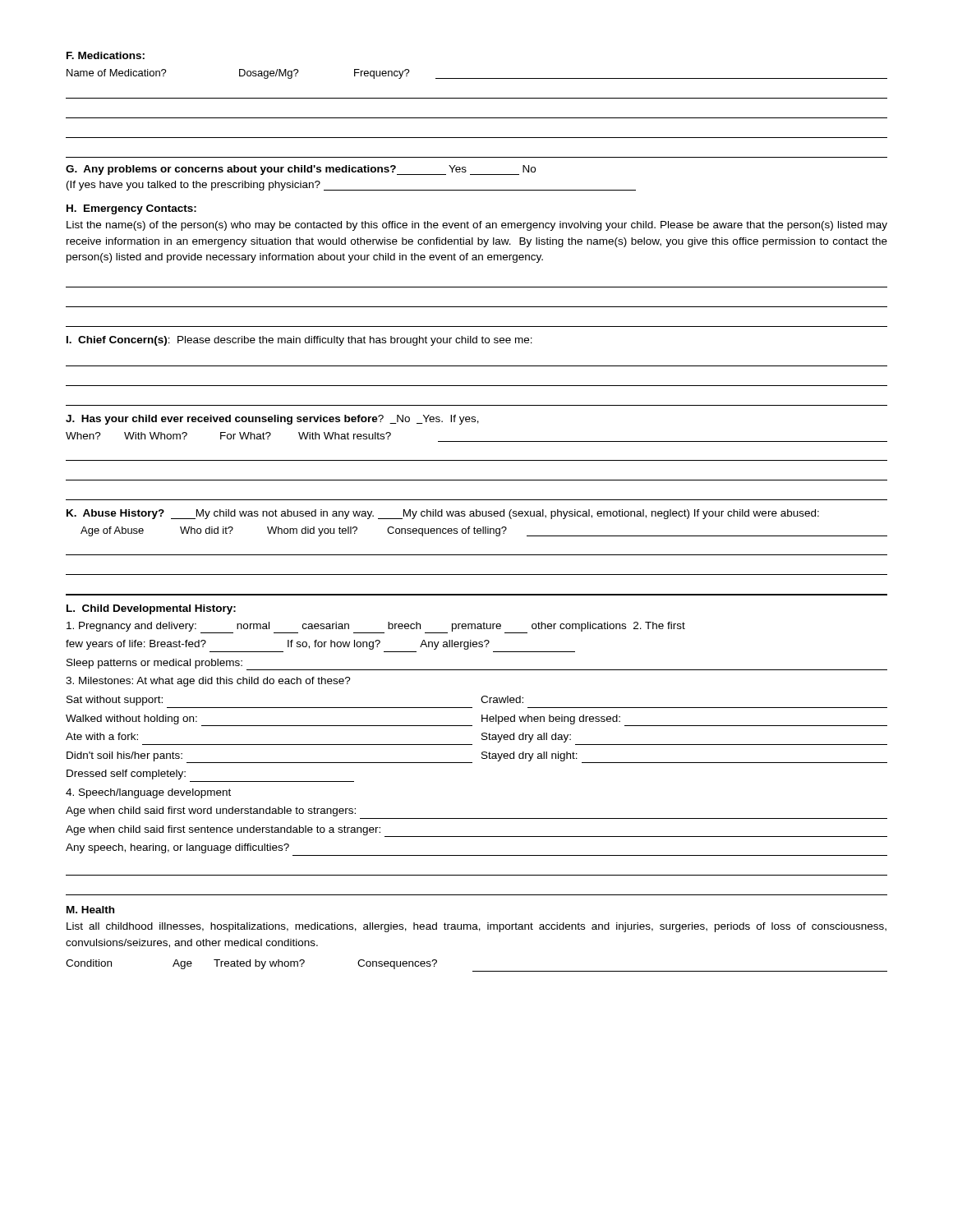Viewport: 953px width, 1232px height.
Task: Navigate to the text block starting "F. Medications:"
Action: pyautogui.click(x=106, y=55)
